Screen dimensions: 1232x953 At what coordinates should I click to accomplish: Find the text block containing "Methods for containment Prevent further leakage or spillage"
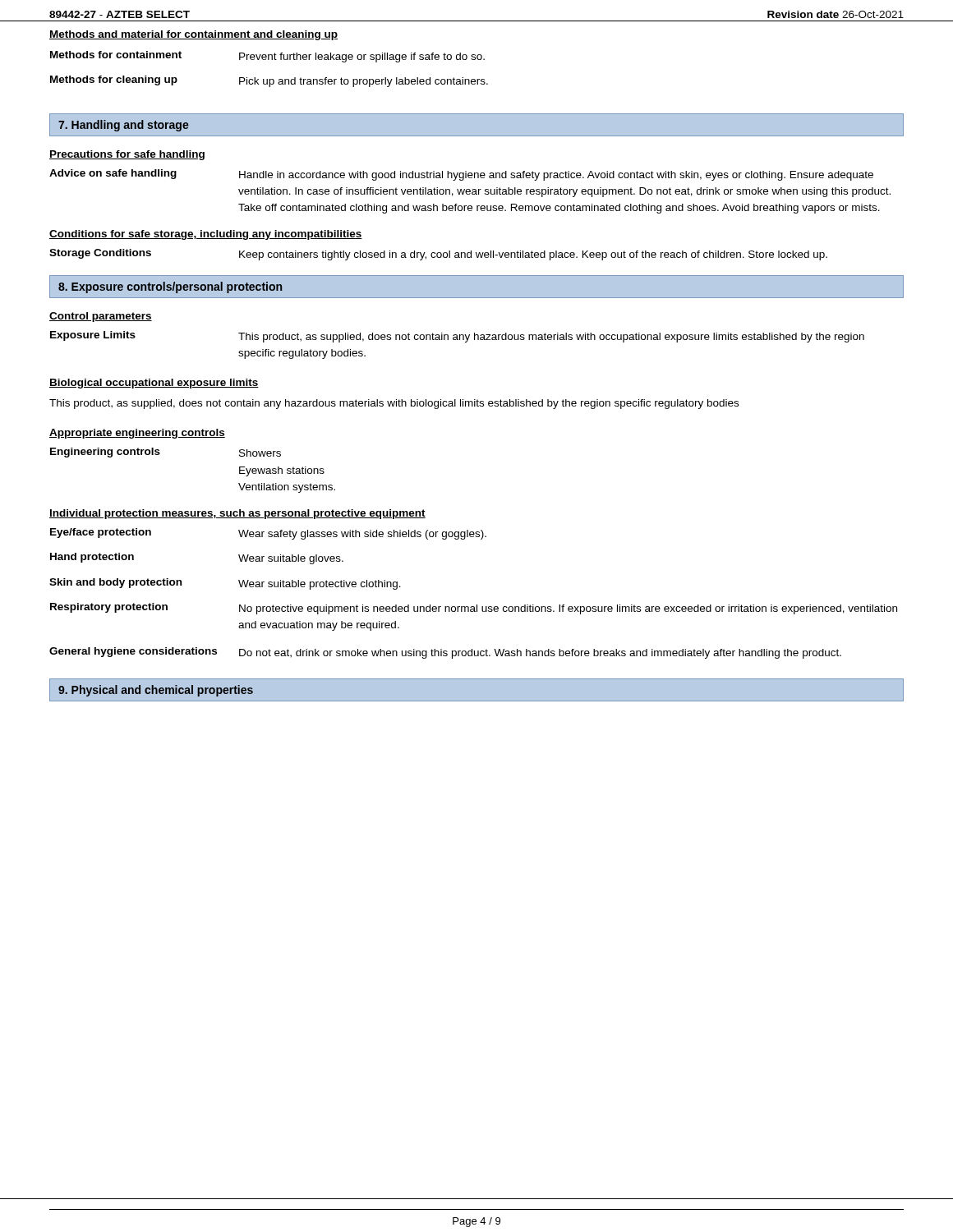coord(476,57)
